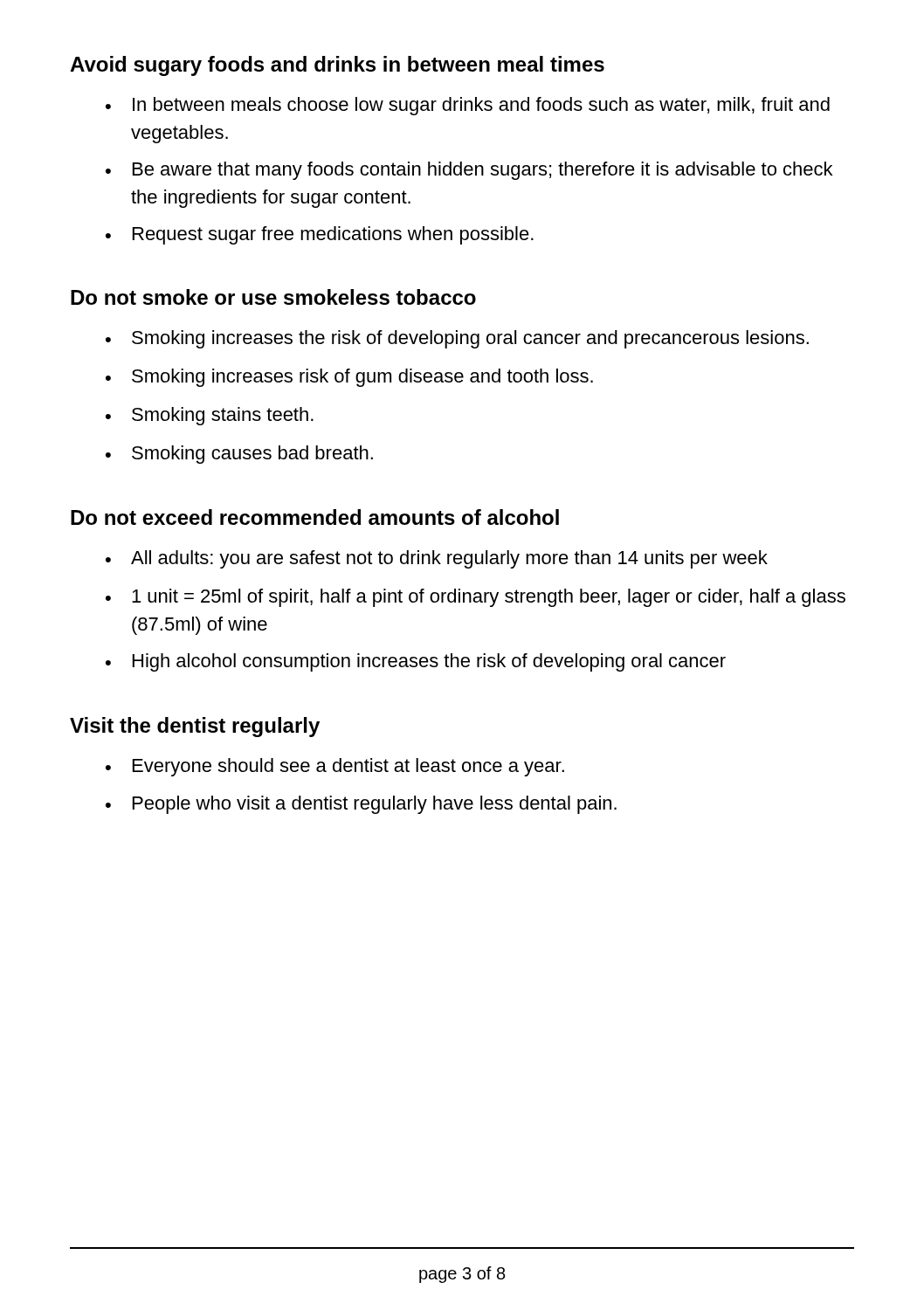The height and width of the screenshot is (1310, 924).
Task: Locate the block of text that opens with "• Be aware that many"
Action: tap(479, 183)
